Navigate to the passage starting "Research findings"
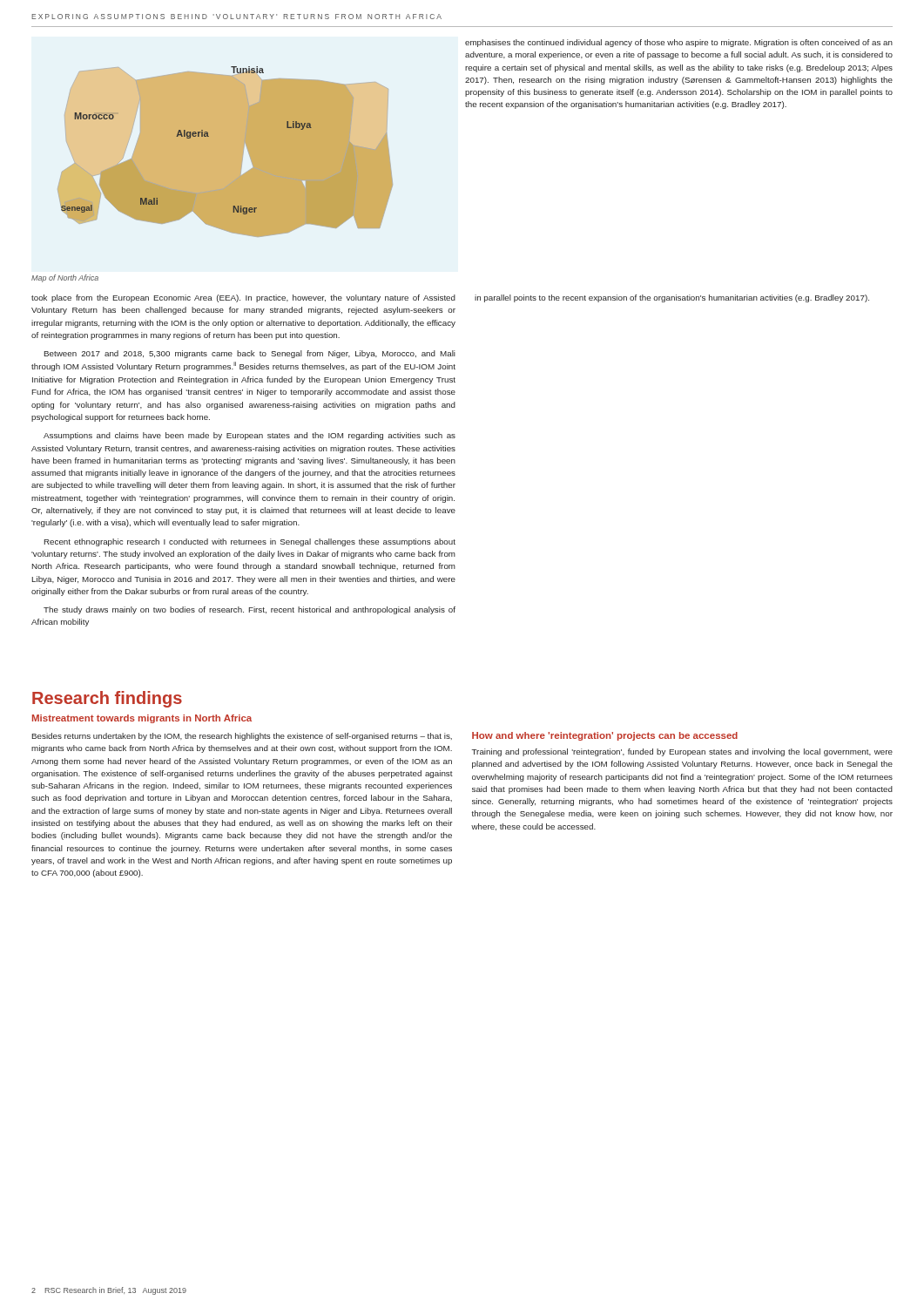 107,698
